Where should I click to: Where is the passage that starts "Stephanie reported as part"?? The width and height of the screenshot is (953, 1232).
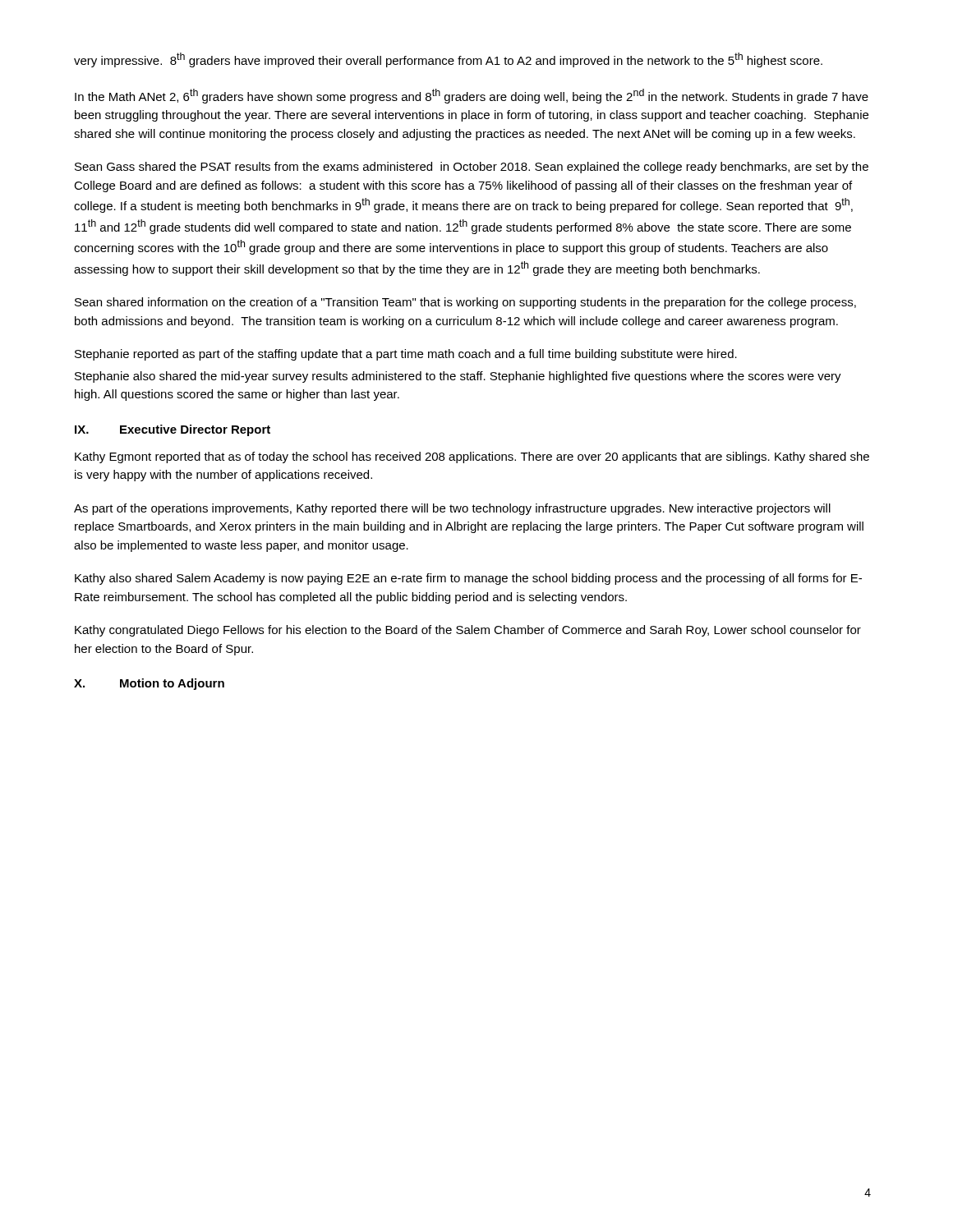pos(406,354)
